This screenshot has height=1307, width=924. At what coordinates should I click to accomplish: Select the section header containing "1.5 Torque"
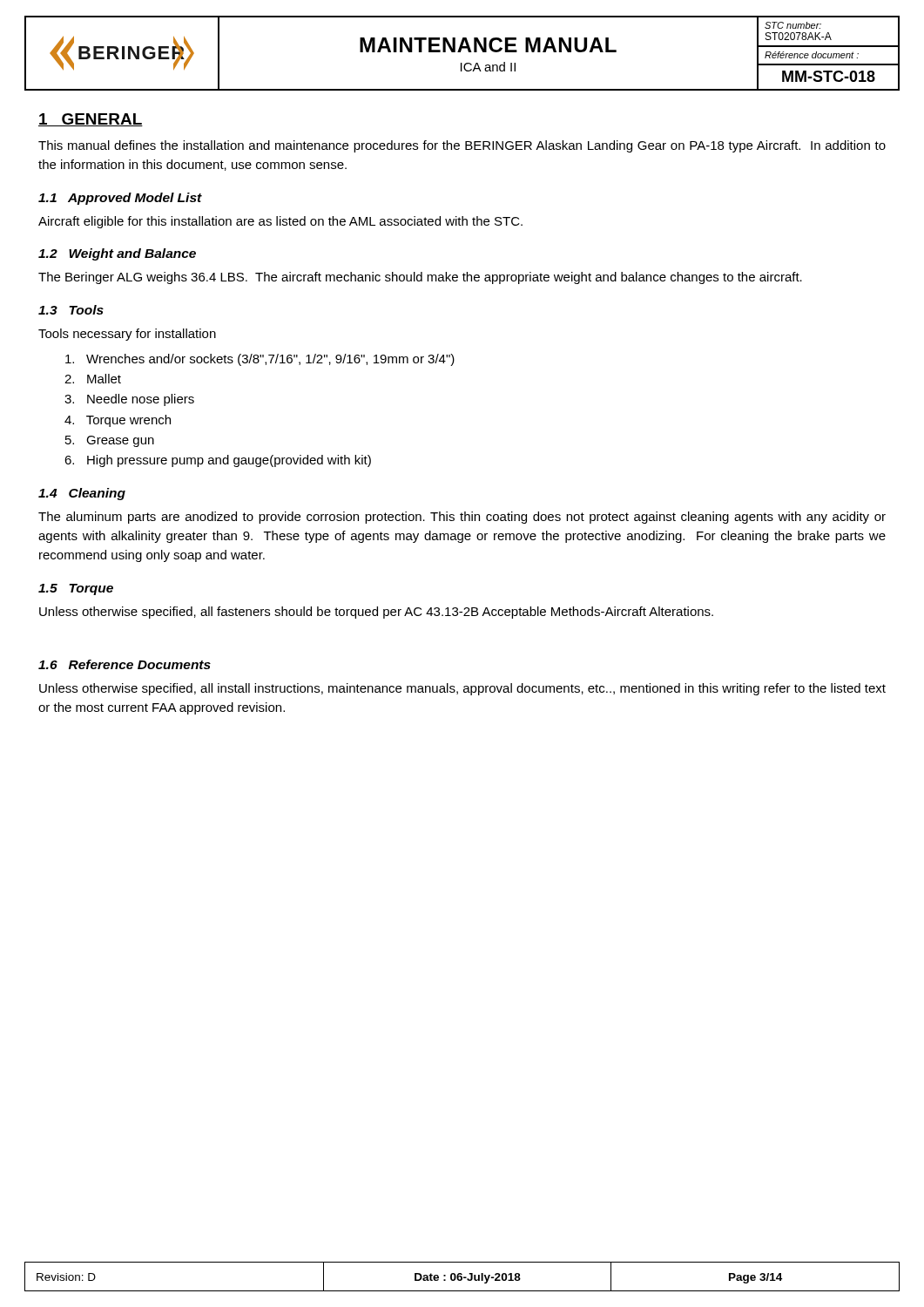(76, 587)
